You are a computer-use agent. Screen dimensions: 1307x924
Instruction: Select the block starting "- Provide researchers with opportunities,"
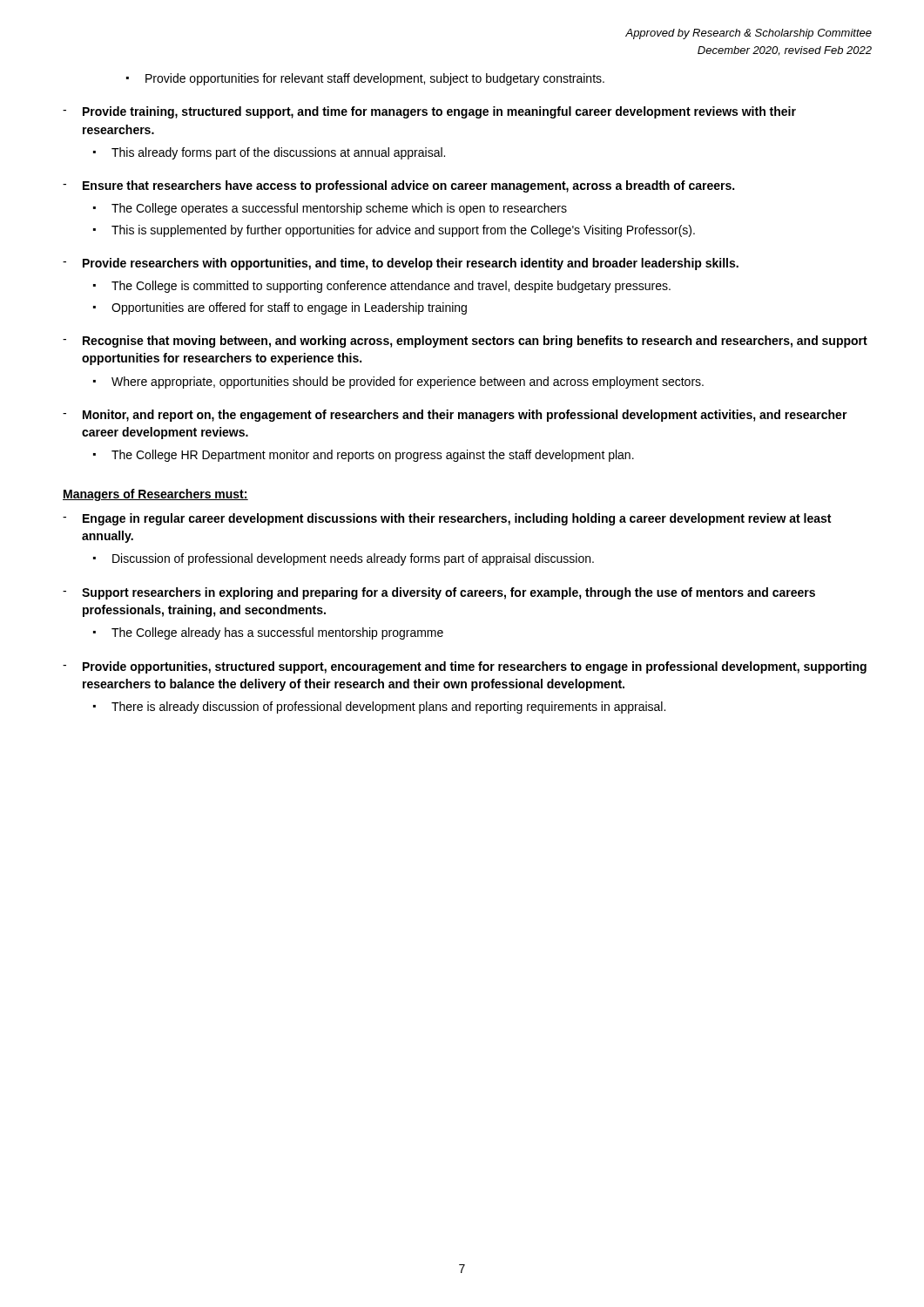(x=467, y=287)
